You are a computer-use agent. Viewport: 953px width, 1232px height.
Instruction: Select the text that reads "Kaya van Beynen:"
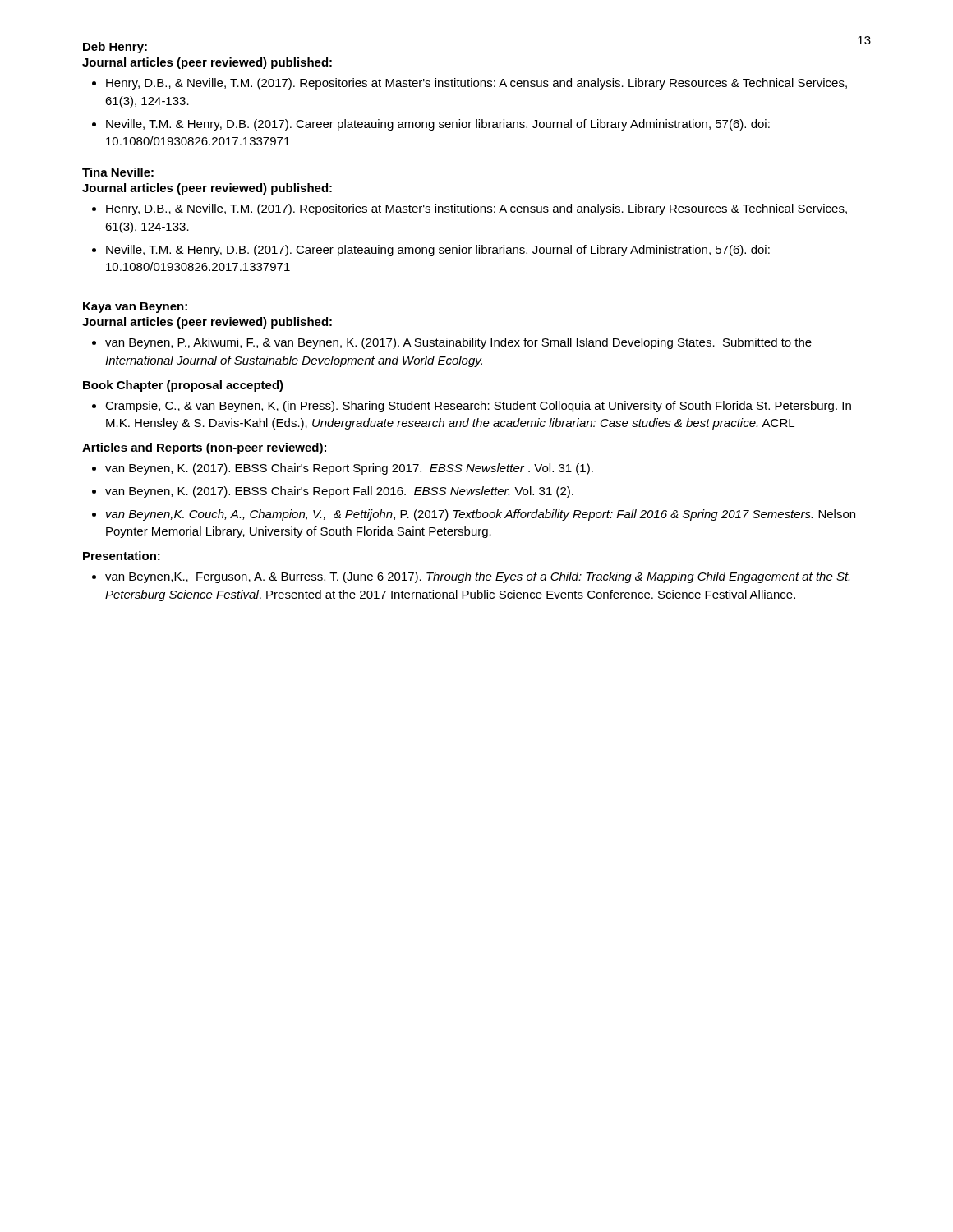pyautogui.click(x=135, y=306)
